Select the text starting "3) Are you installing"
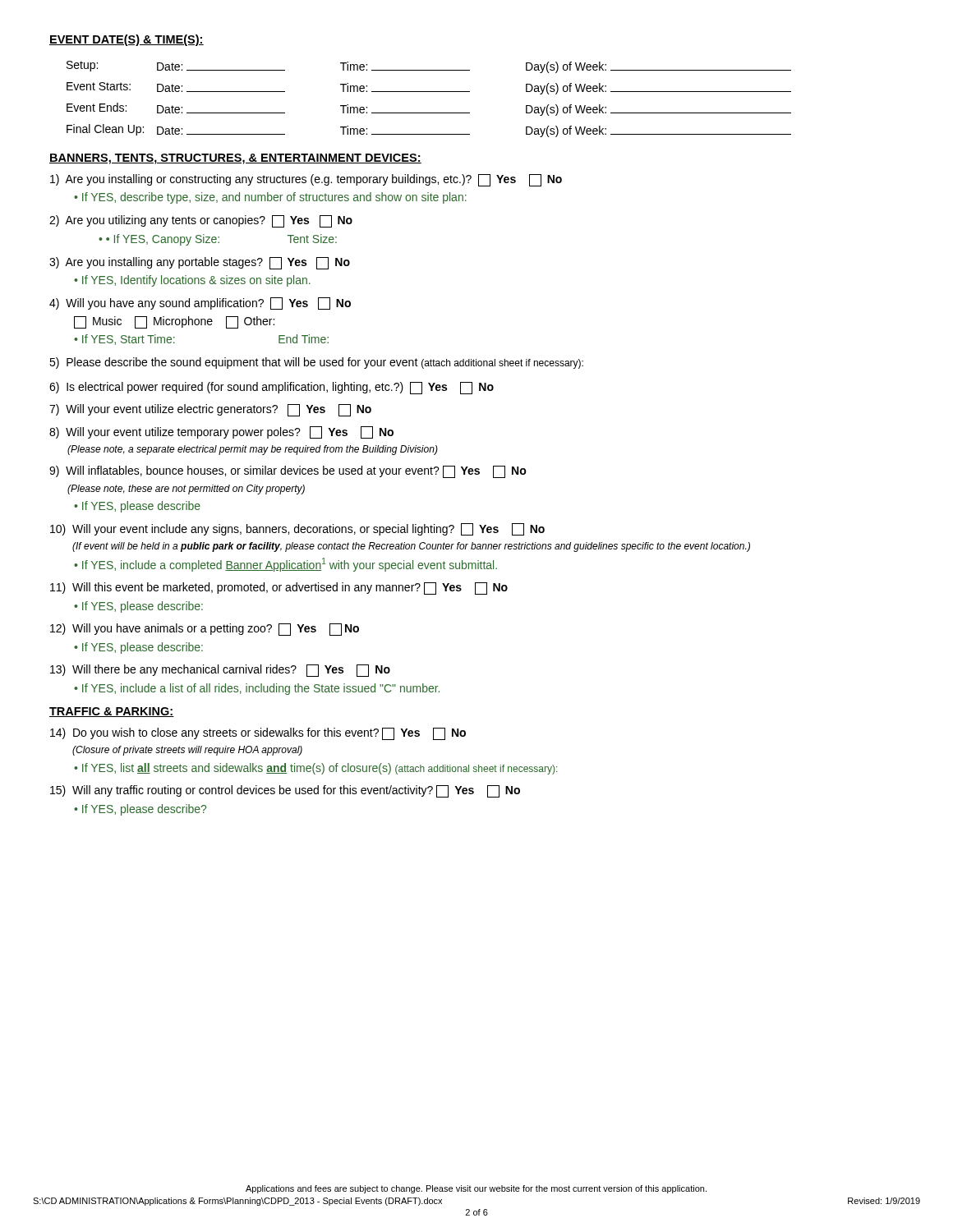This screenshot has width=953, height=1232. (200, 263)
